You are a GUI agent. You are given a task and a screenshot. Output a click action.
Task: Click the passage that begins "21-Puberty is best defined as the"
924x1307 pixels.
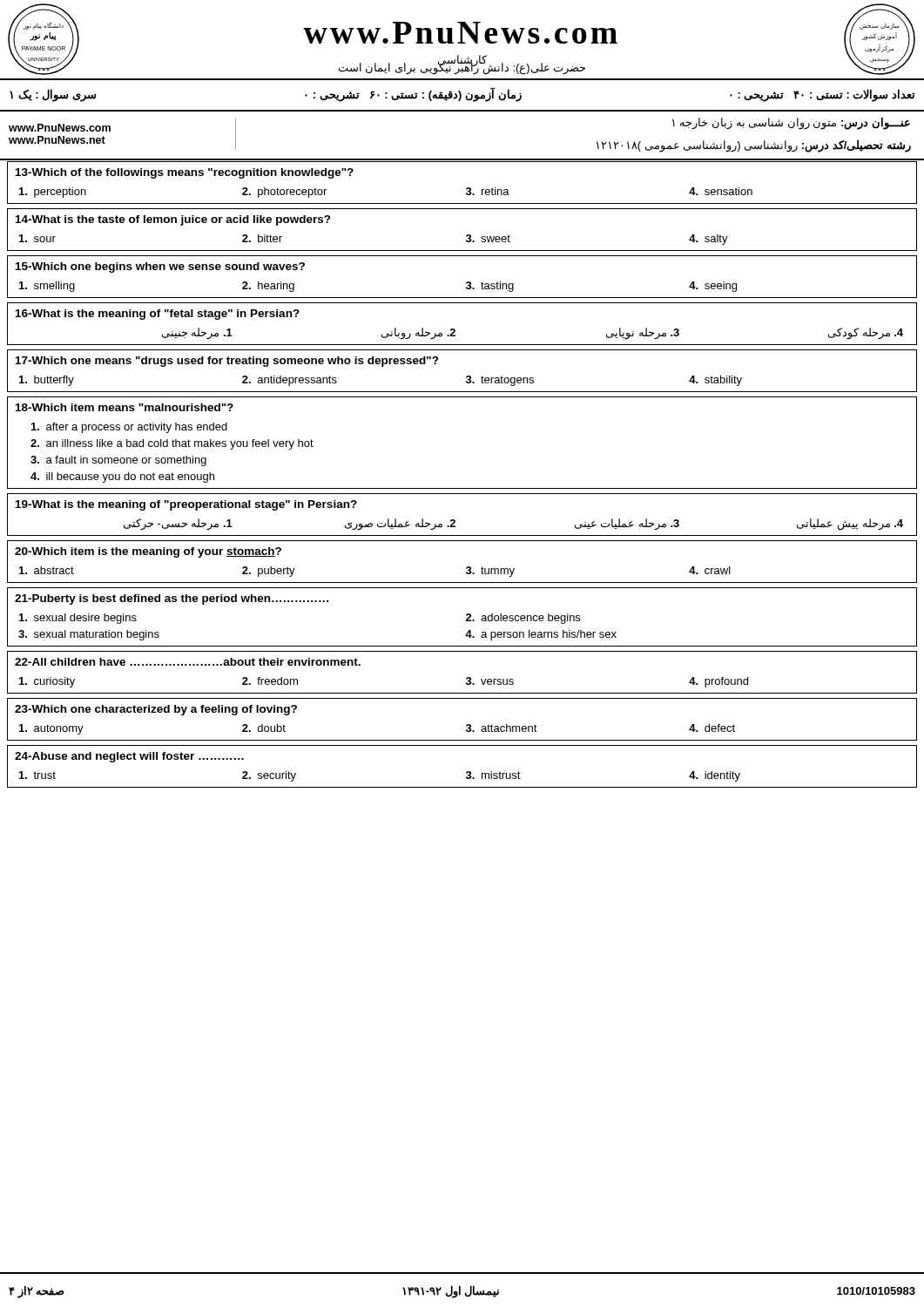click(462, 617)
